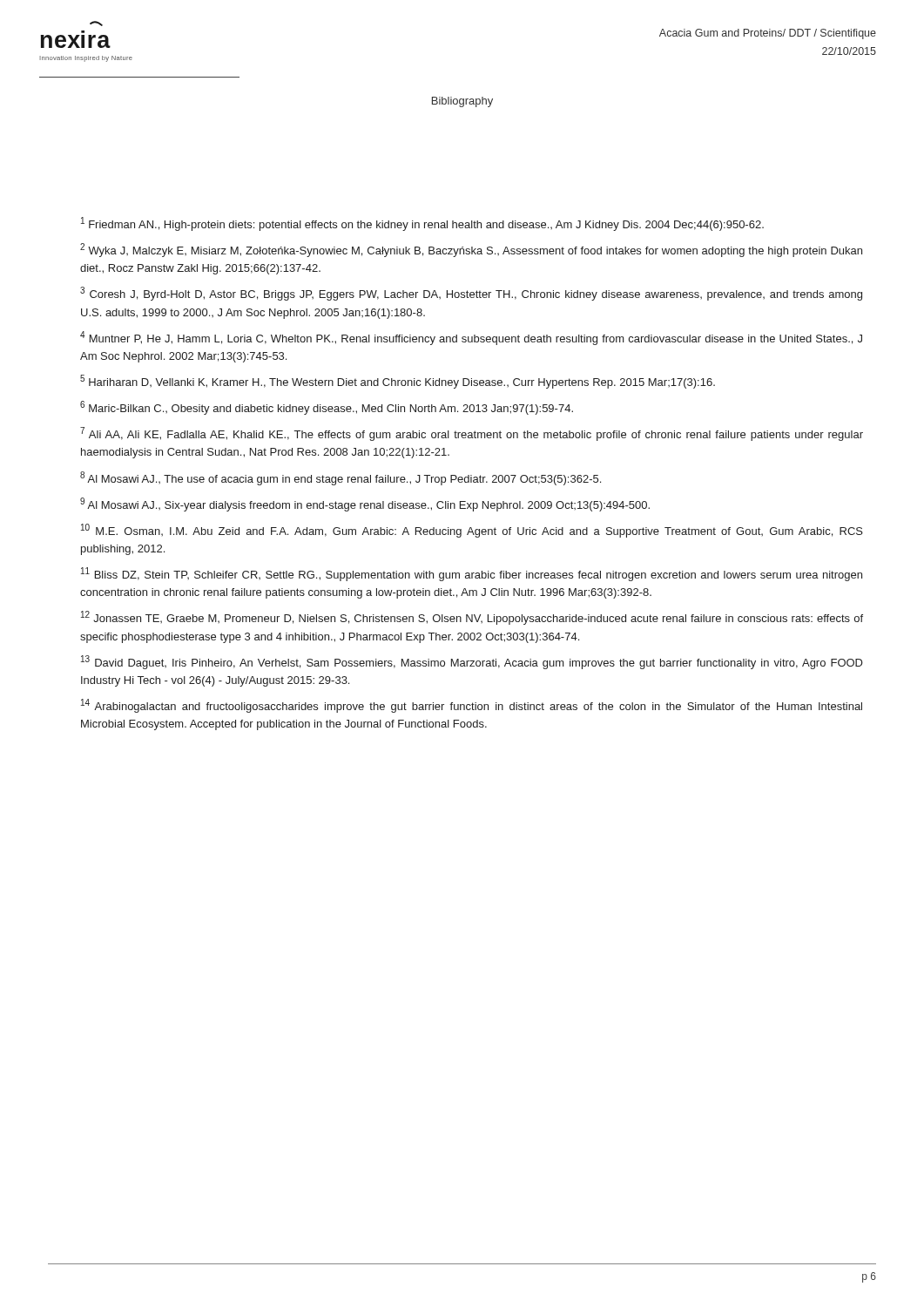This screenshot has width=924, height=1307.
Task: Click the passage that begins "2 Wyka J, Malczyk E, Misiarz M, Zołoteńka-Synowiec"
Action: pyautogui.click(x=472, y=259)
